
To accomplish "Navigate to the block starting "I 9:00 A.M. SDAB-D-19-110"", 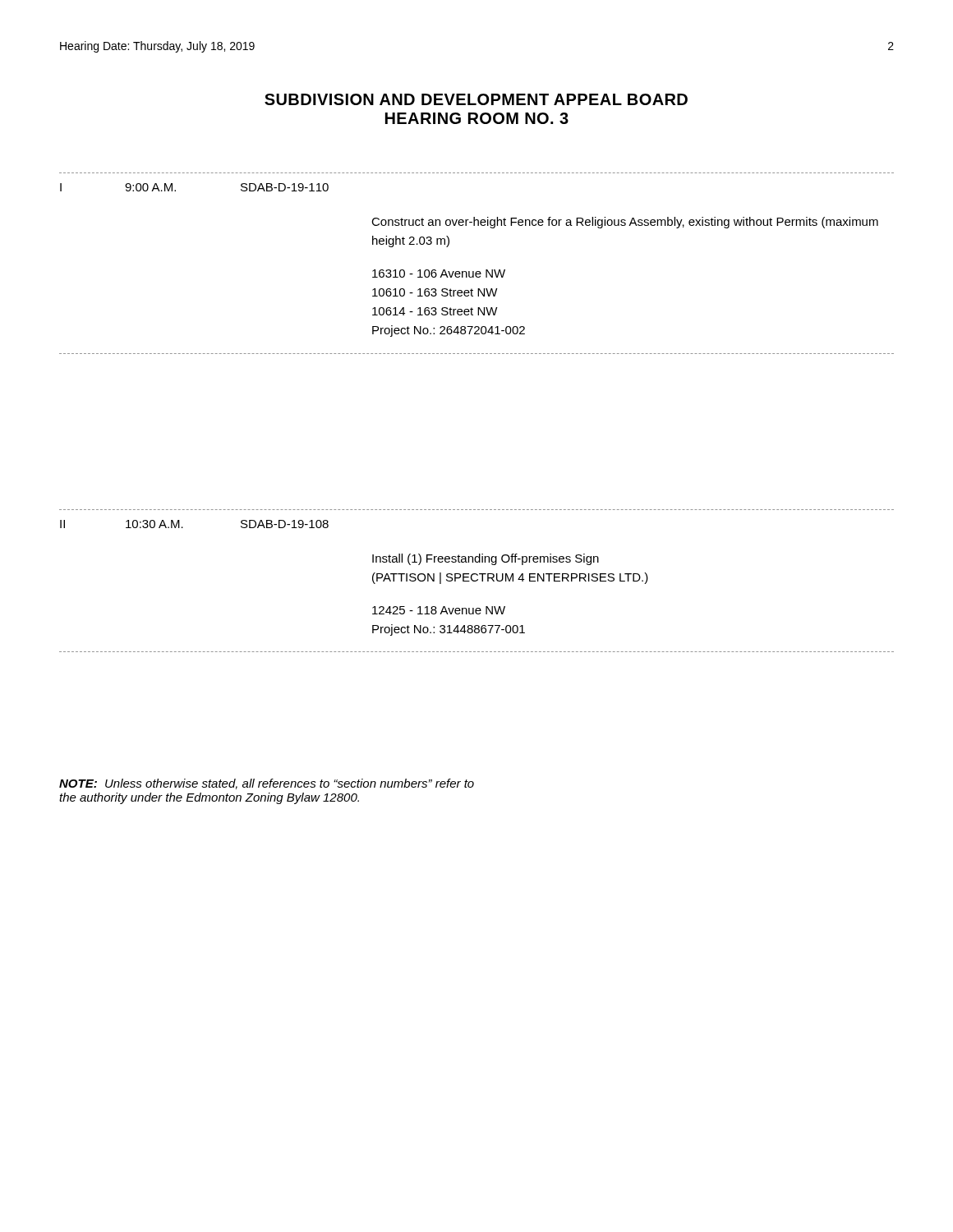I will 60,187.
